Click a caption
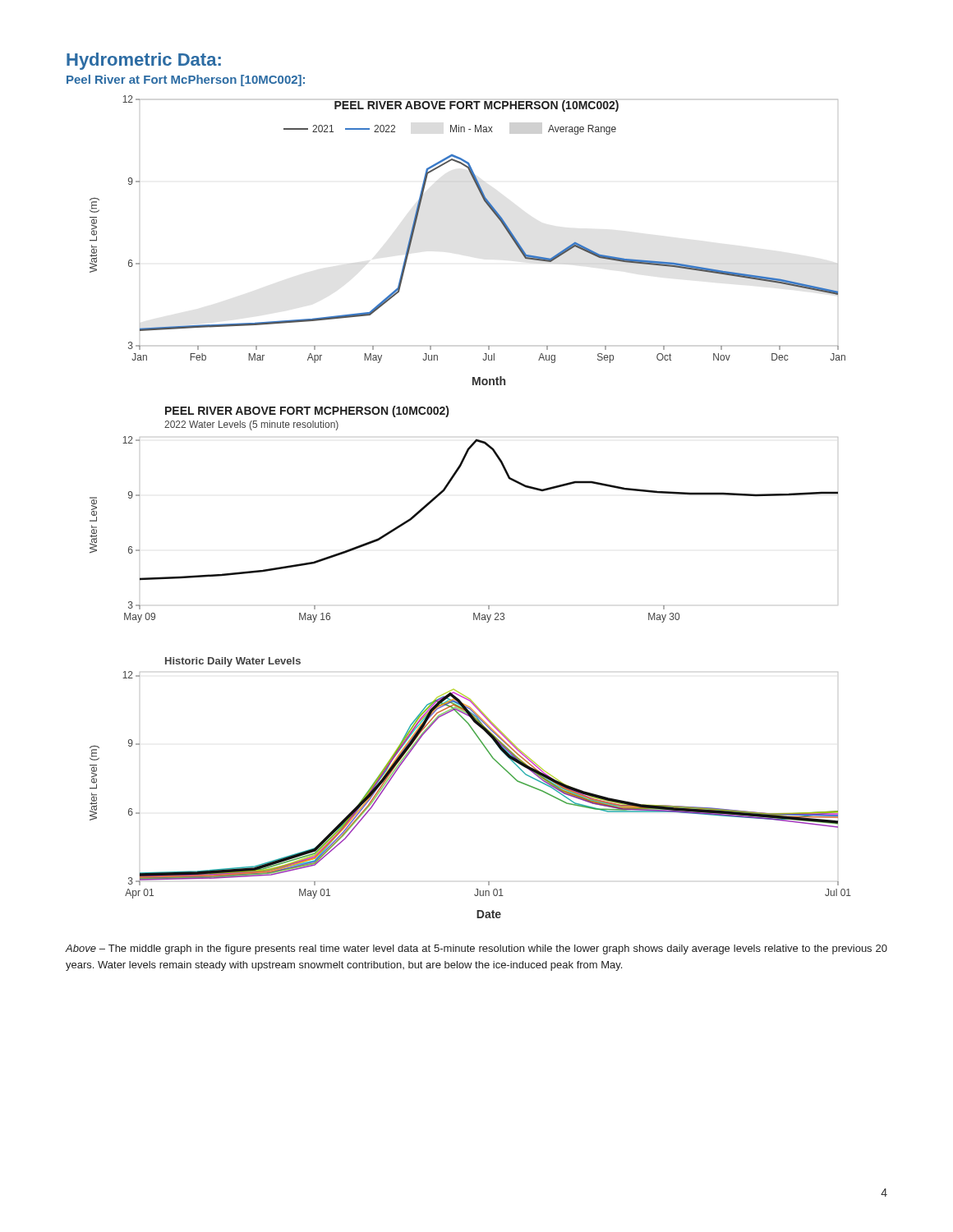Viewport: 953px width, 1232px height. point(476,957)
